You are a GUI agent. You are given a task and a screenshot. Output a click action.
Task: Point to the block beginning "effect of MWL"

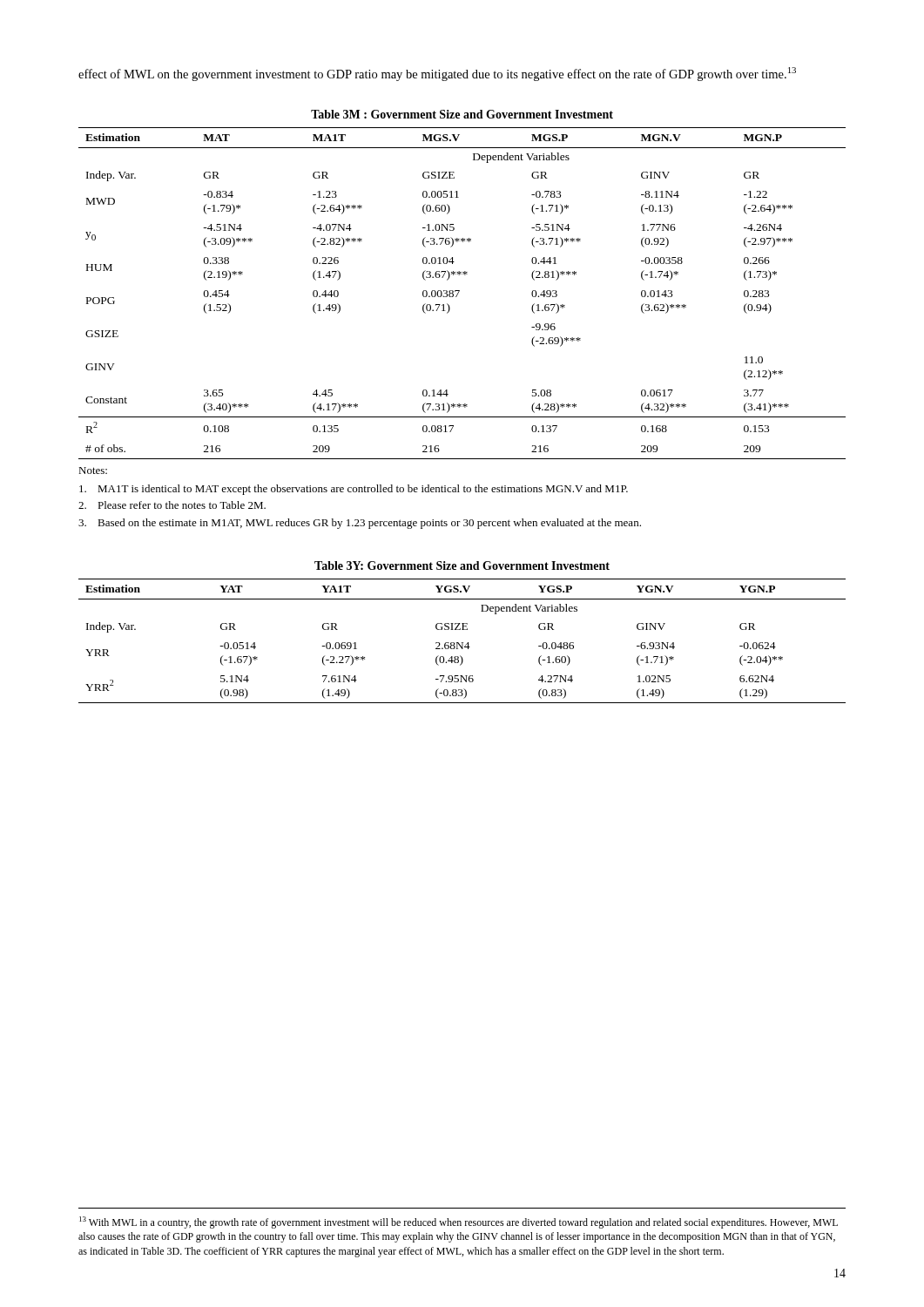tap(437, 73)
